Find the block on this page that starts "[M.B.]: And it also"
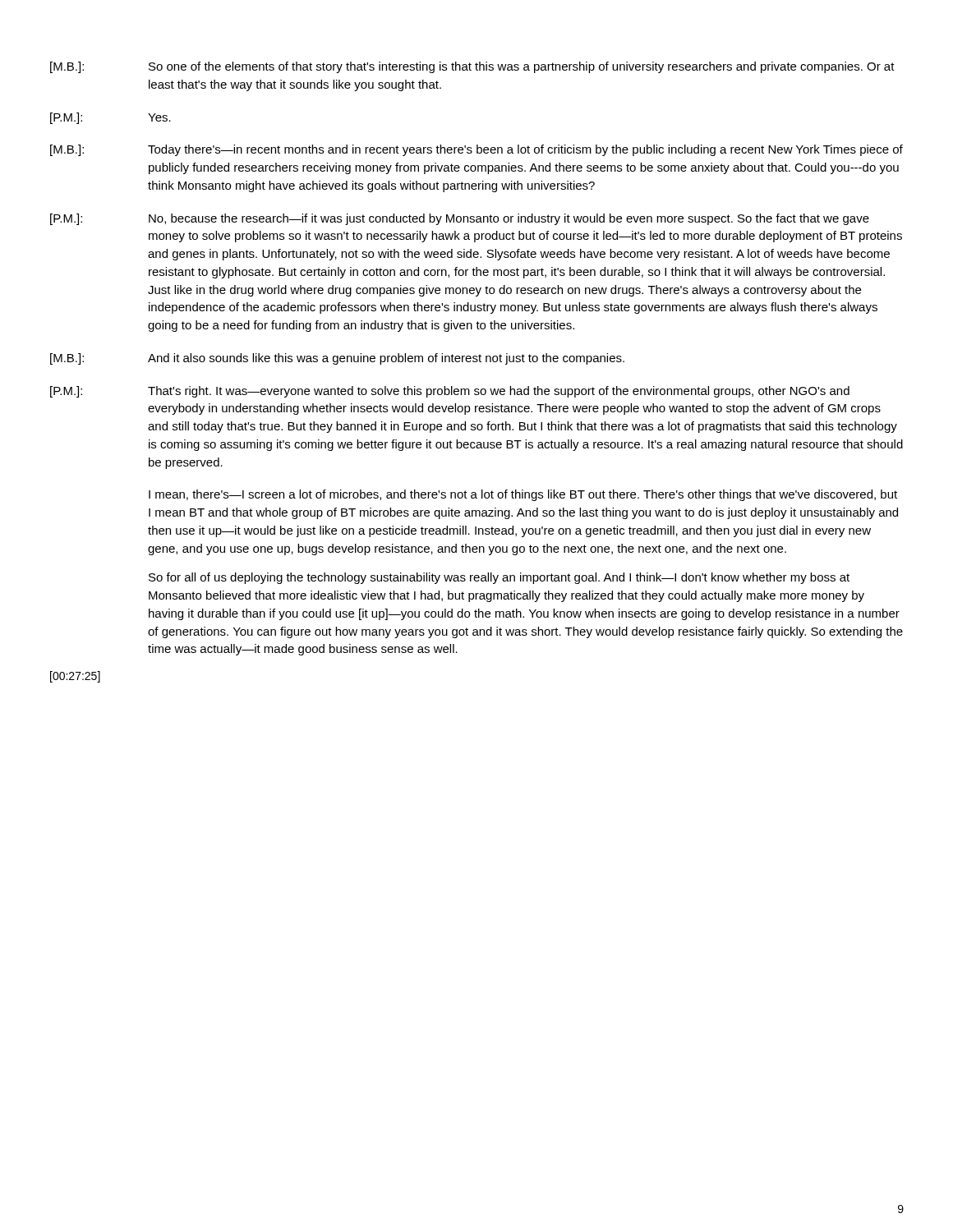Image resolution: width=953 pixels, height=1232 pixels. coord(476,358)
